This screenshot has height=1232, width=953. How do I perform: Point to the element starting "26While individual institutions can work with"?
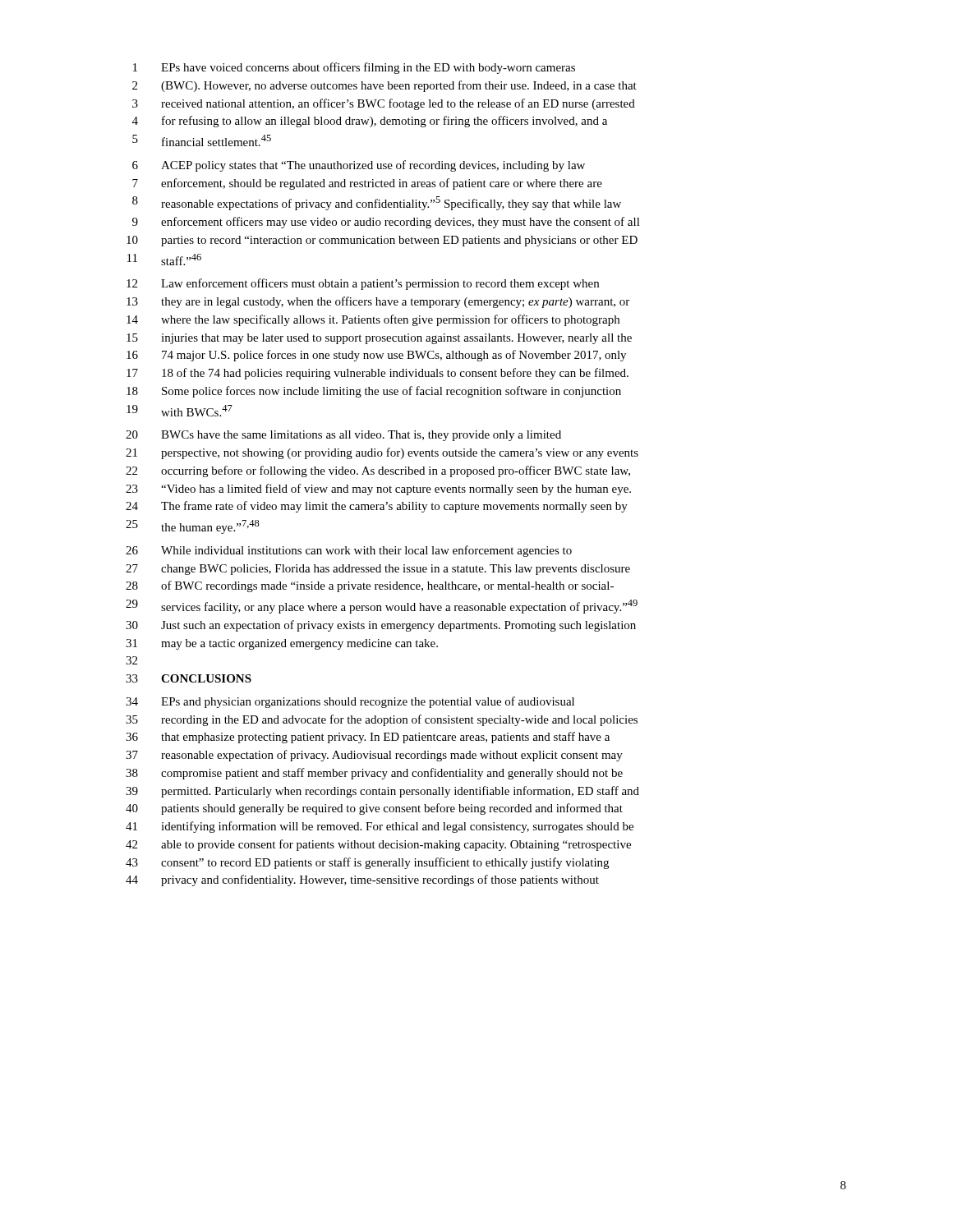pyautogui.click(x=476, y=597)
